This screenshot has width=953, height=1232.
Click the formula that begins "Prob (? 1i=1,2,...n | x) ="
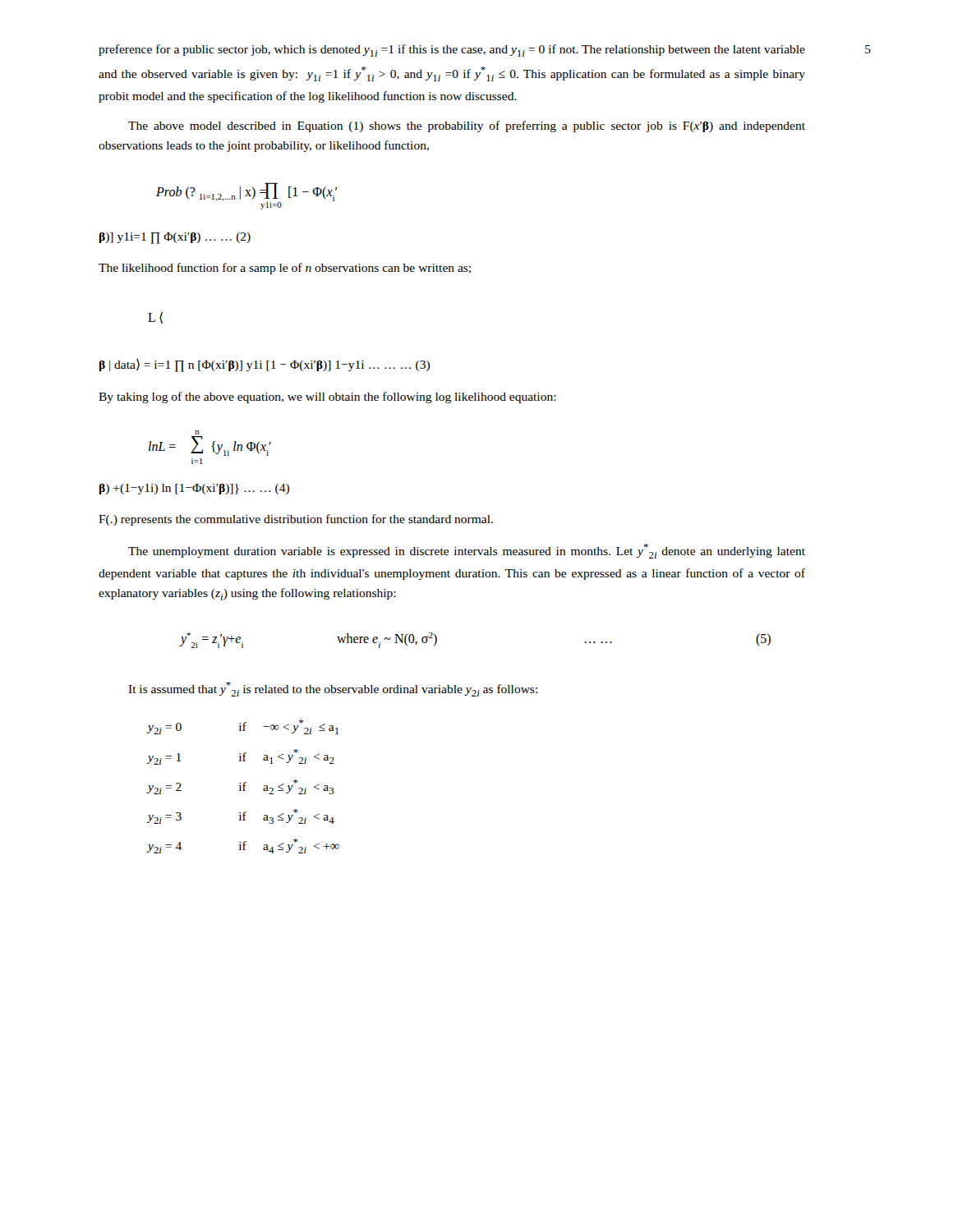click(x=247, y=196)
